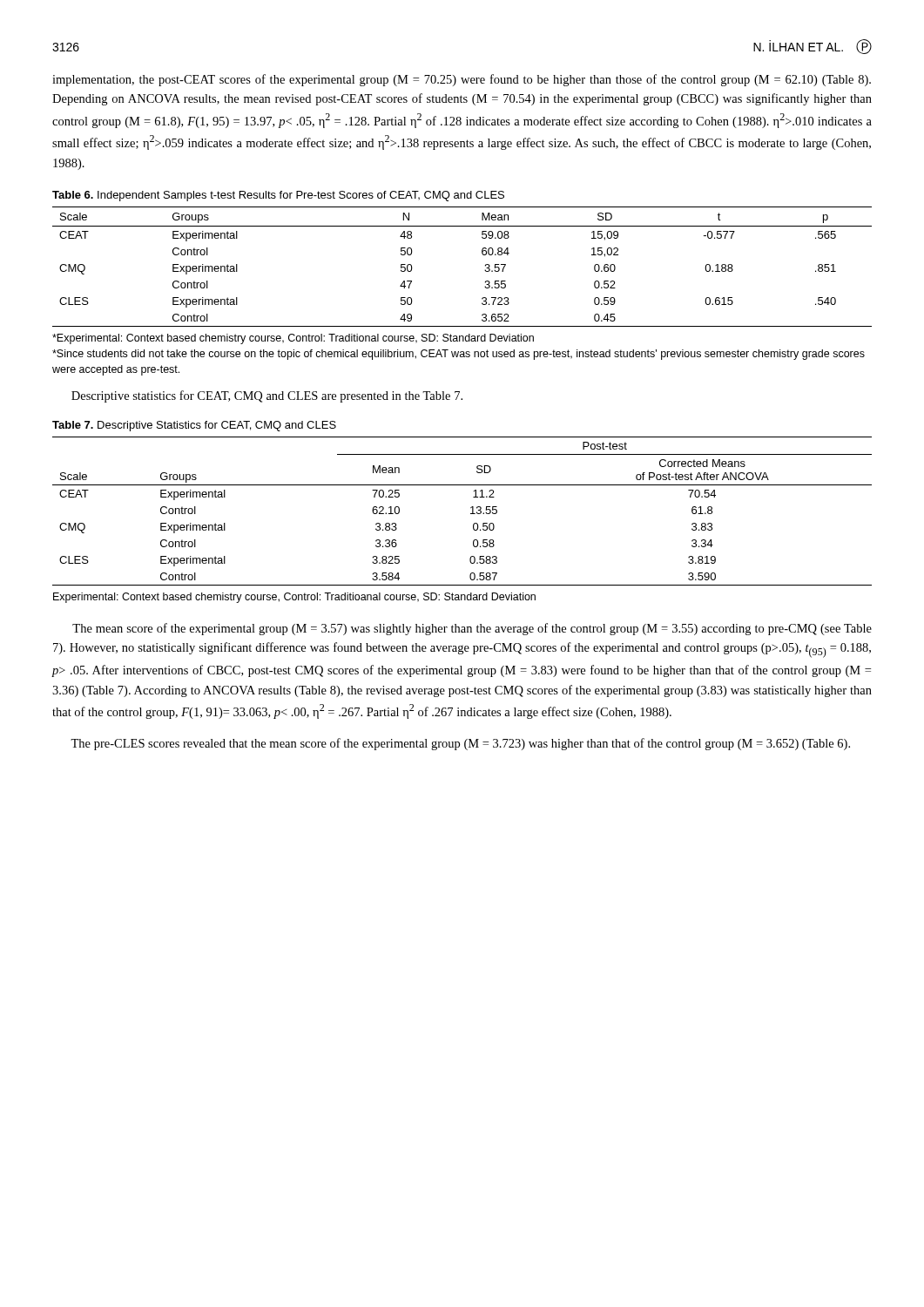Find the passage starting "implementation, the post‑CEAT scores of the"
The height and width of the screenshot is (1307, 924).
tap(462, 121)
